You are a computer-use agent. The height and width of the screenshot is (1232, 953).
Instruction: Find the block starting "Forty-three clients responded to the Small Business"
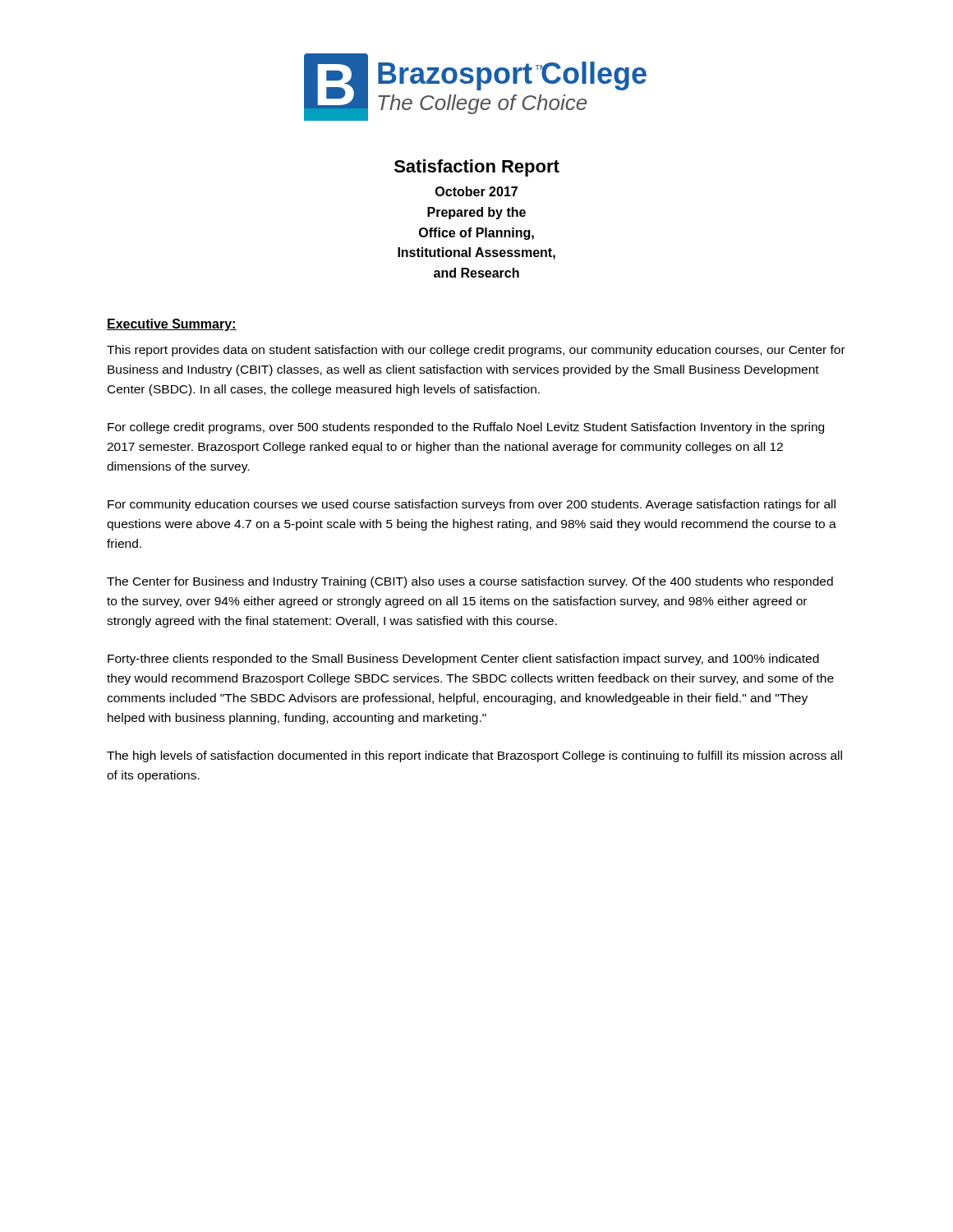pyautogui.click(x=470, y=688)
